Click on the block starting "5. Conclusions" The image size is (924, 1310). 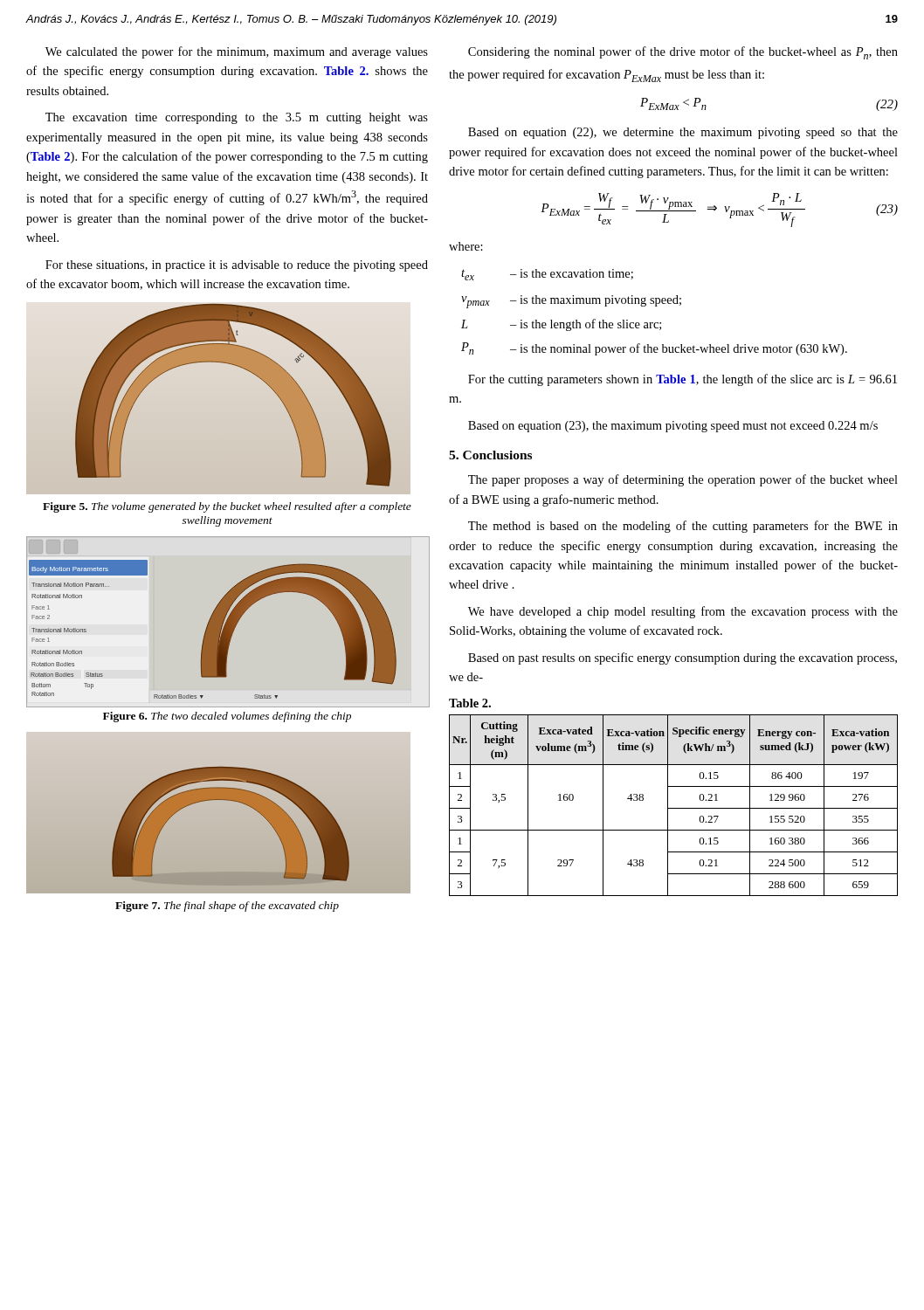(x=491, y=455)
